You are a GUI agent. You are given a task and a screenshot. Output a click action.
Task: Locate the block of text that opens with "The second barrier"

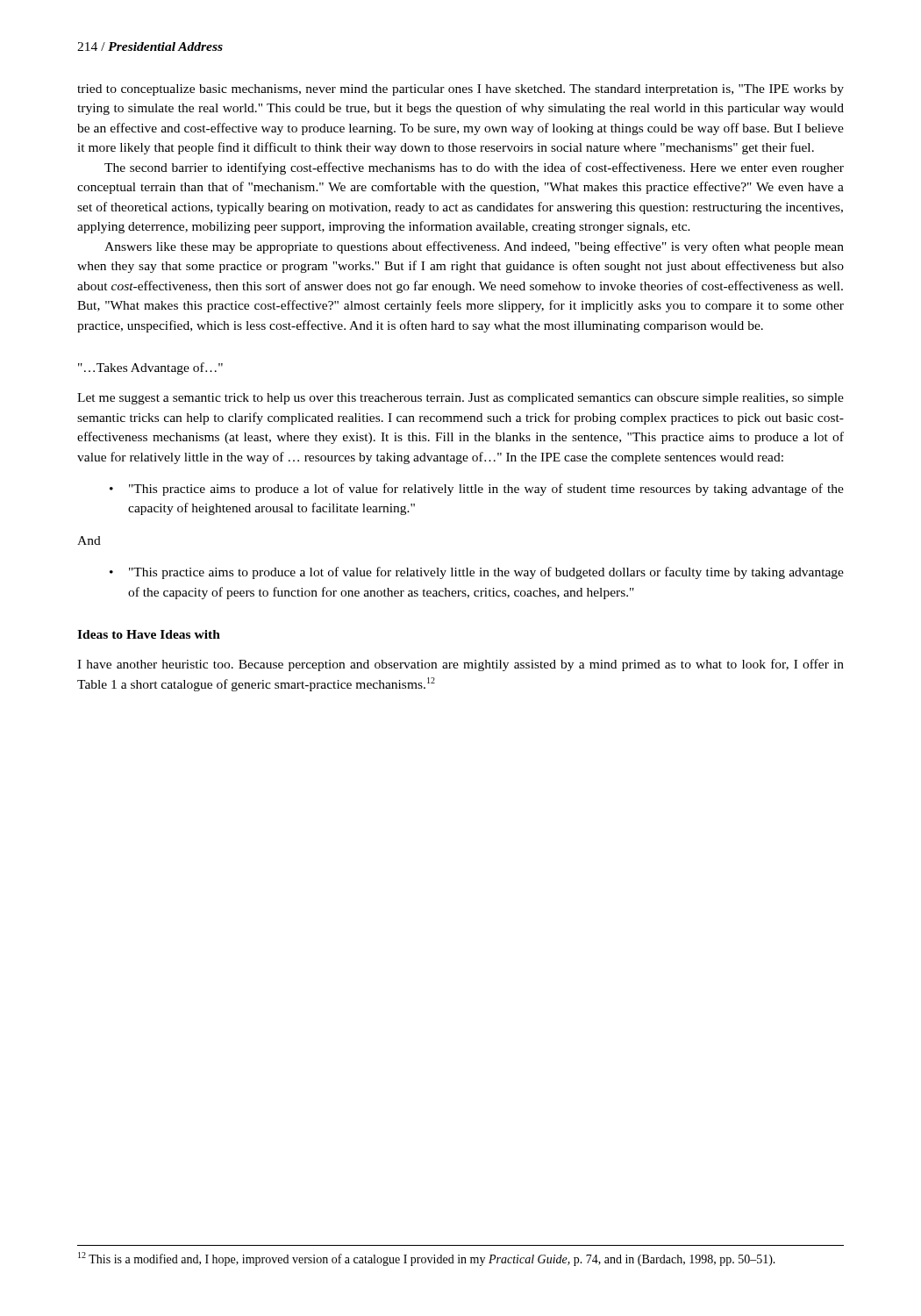pos(460,197)
